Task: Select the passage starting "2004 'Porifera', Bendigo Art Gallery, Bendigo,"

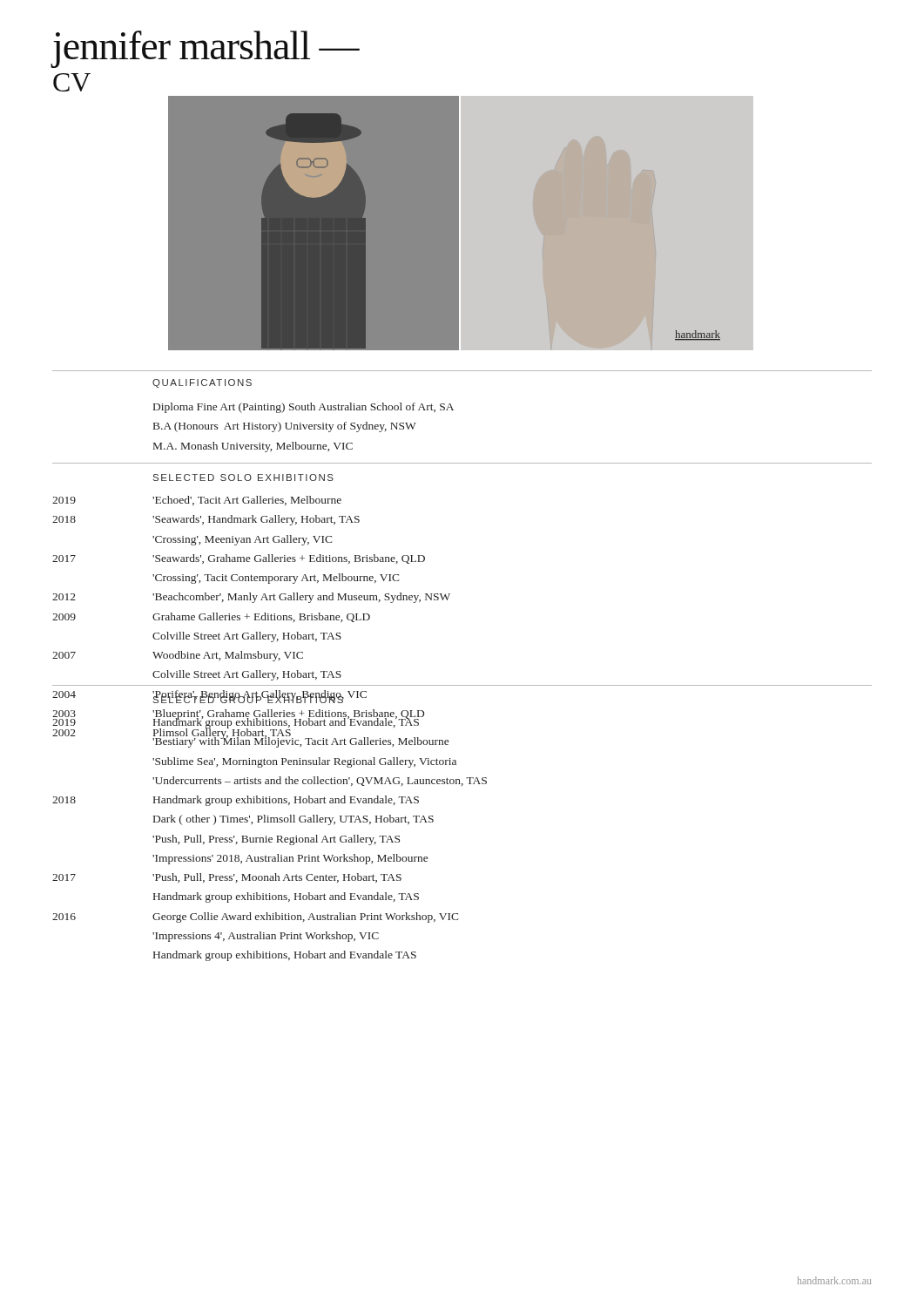Action: (462, 694)
